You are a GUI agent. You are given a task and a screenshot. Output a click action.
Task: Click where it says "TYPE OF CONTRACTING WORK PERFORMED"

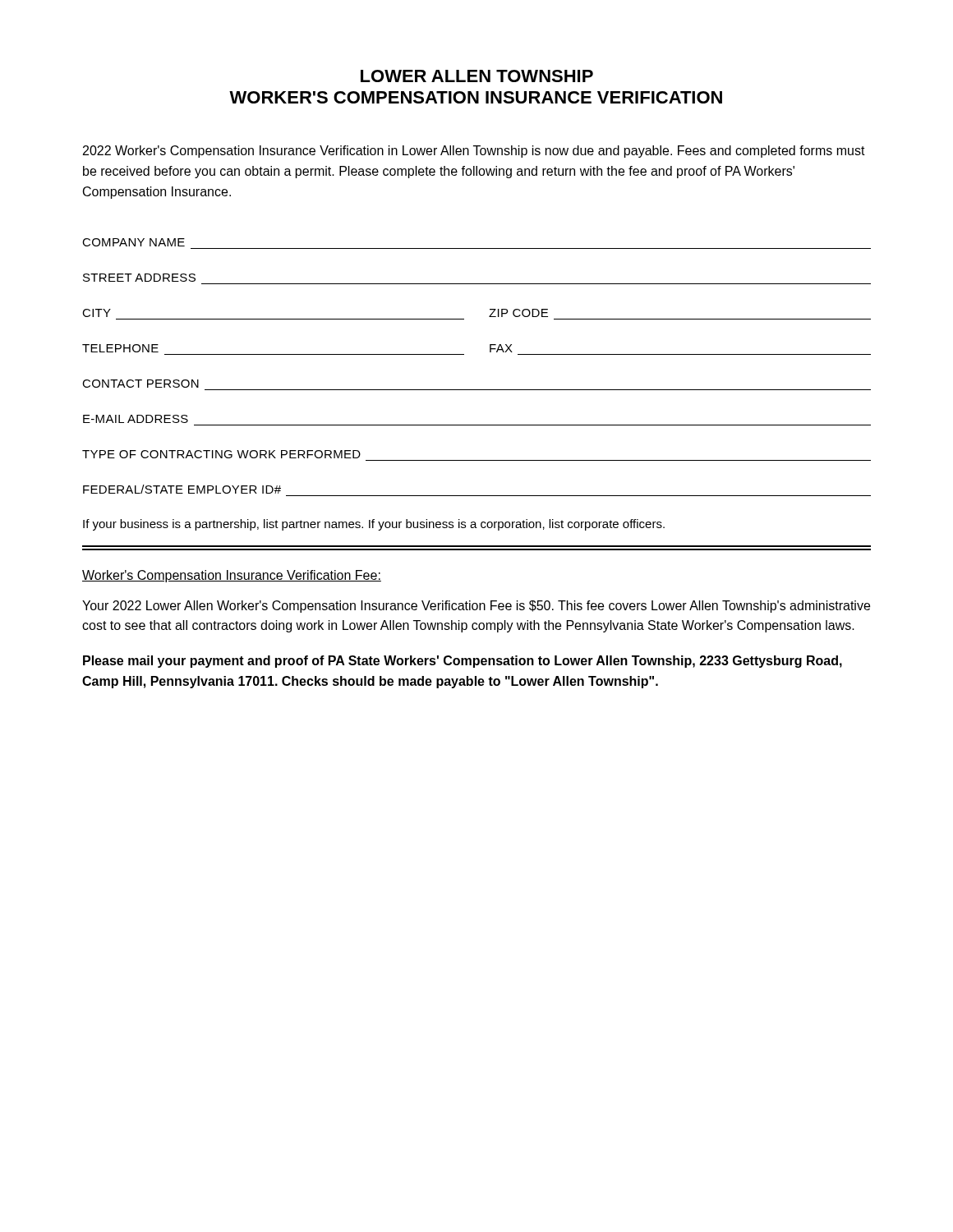476,453
